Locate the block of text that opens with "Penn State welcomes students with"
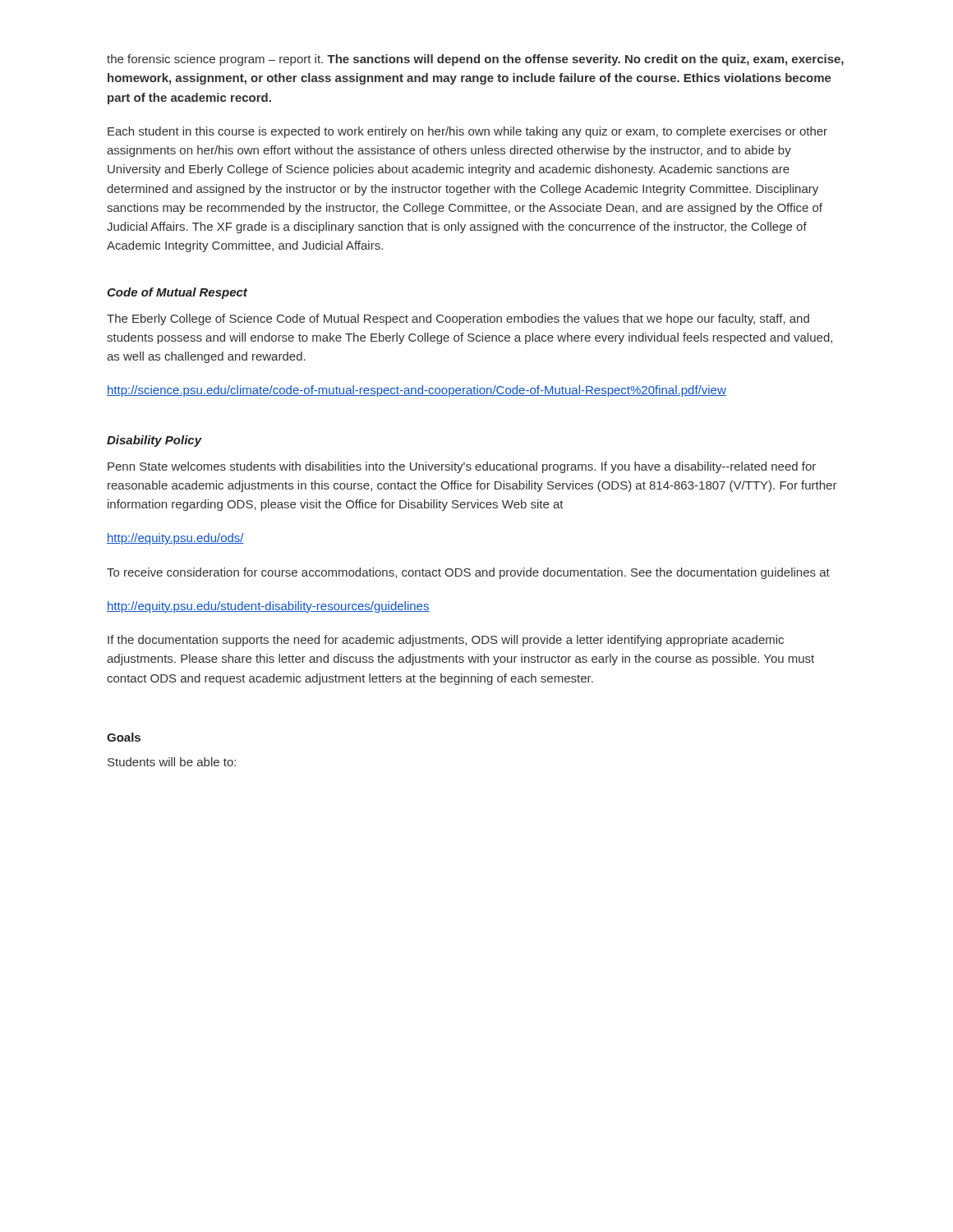Image resolution: width=953 pixels, height=1232 pixels. (472, 485)
